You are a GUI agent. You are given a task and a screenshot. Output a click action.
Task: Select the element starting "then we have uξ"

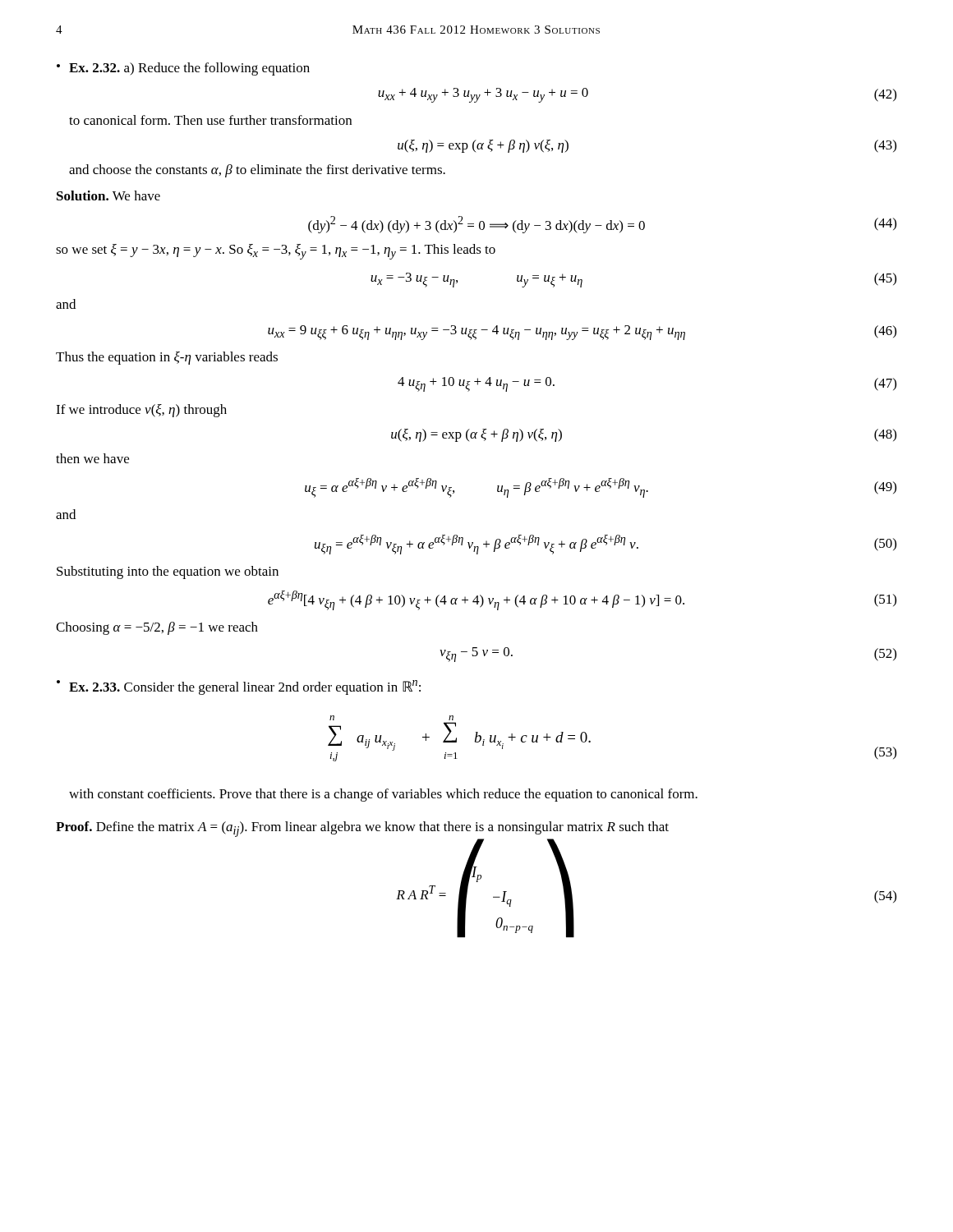click(x=92, y=458)
